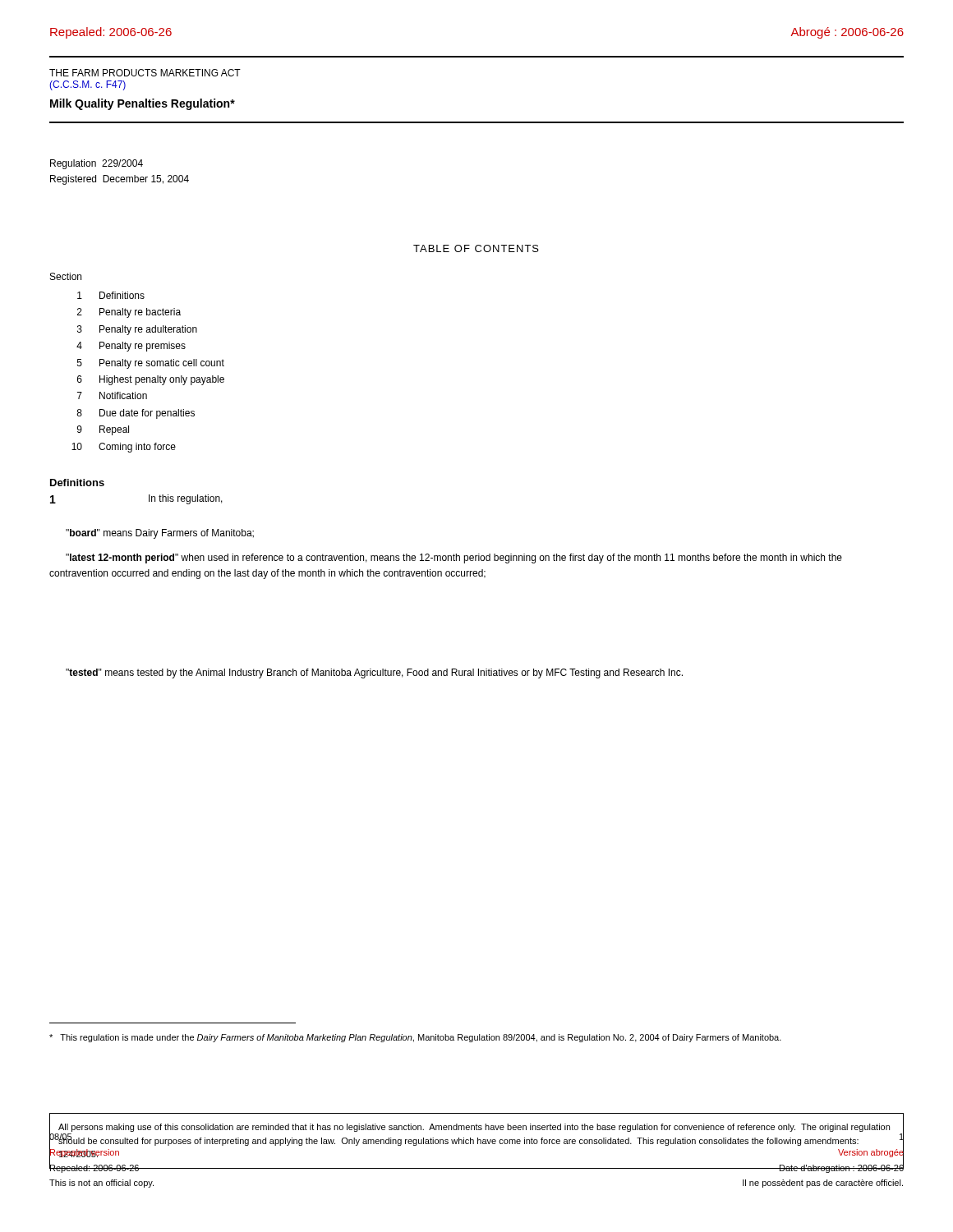Where is the passage that starts "All persons making"?
The height and width of the screenshot is (1232, 953).
tap(474, 1140)
